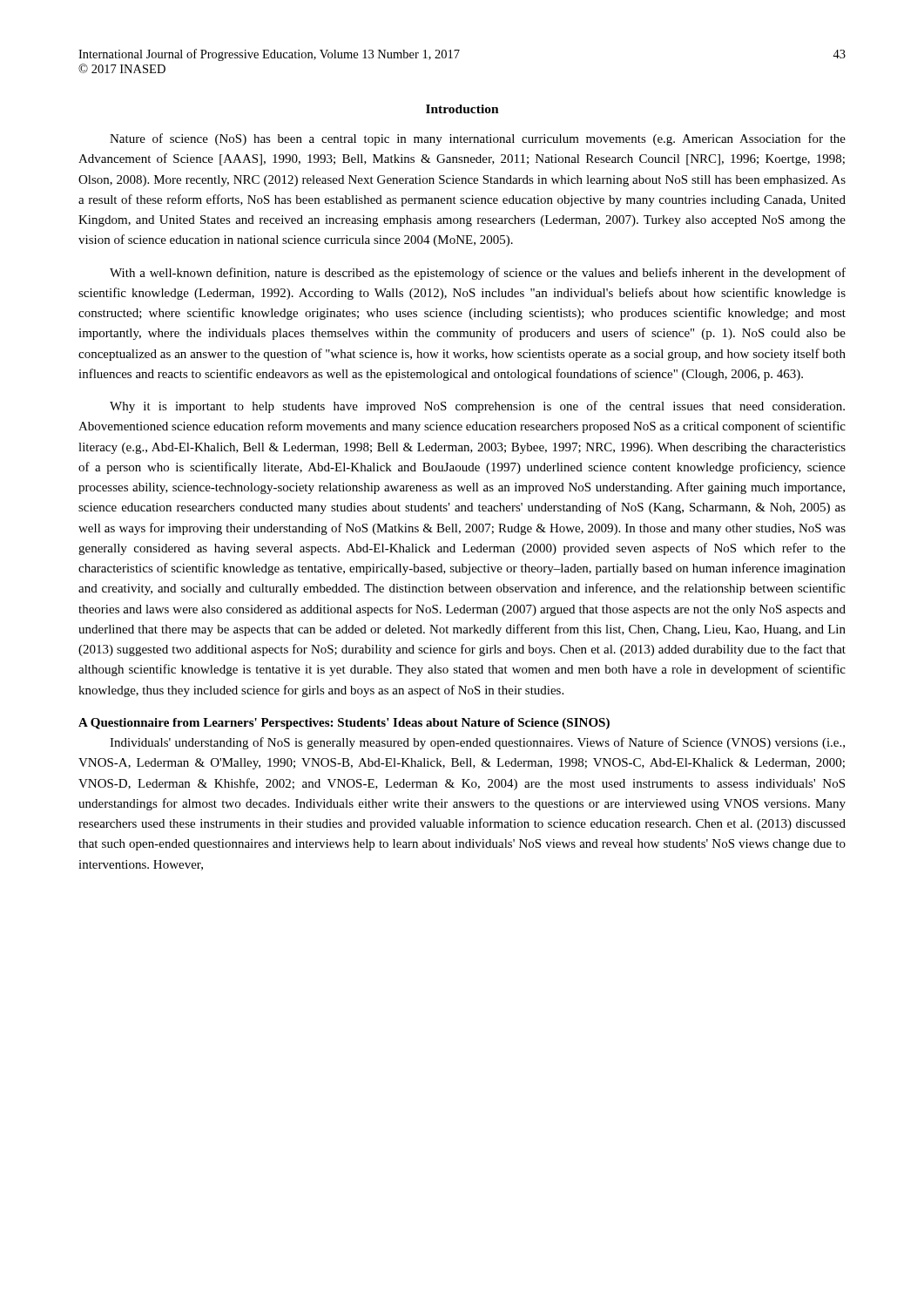Screen dimensions: 1307x924
Task: Click on the text block that says "With a well-known"
Action: pos(462,323)
